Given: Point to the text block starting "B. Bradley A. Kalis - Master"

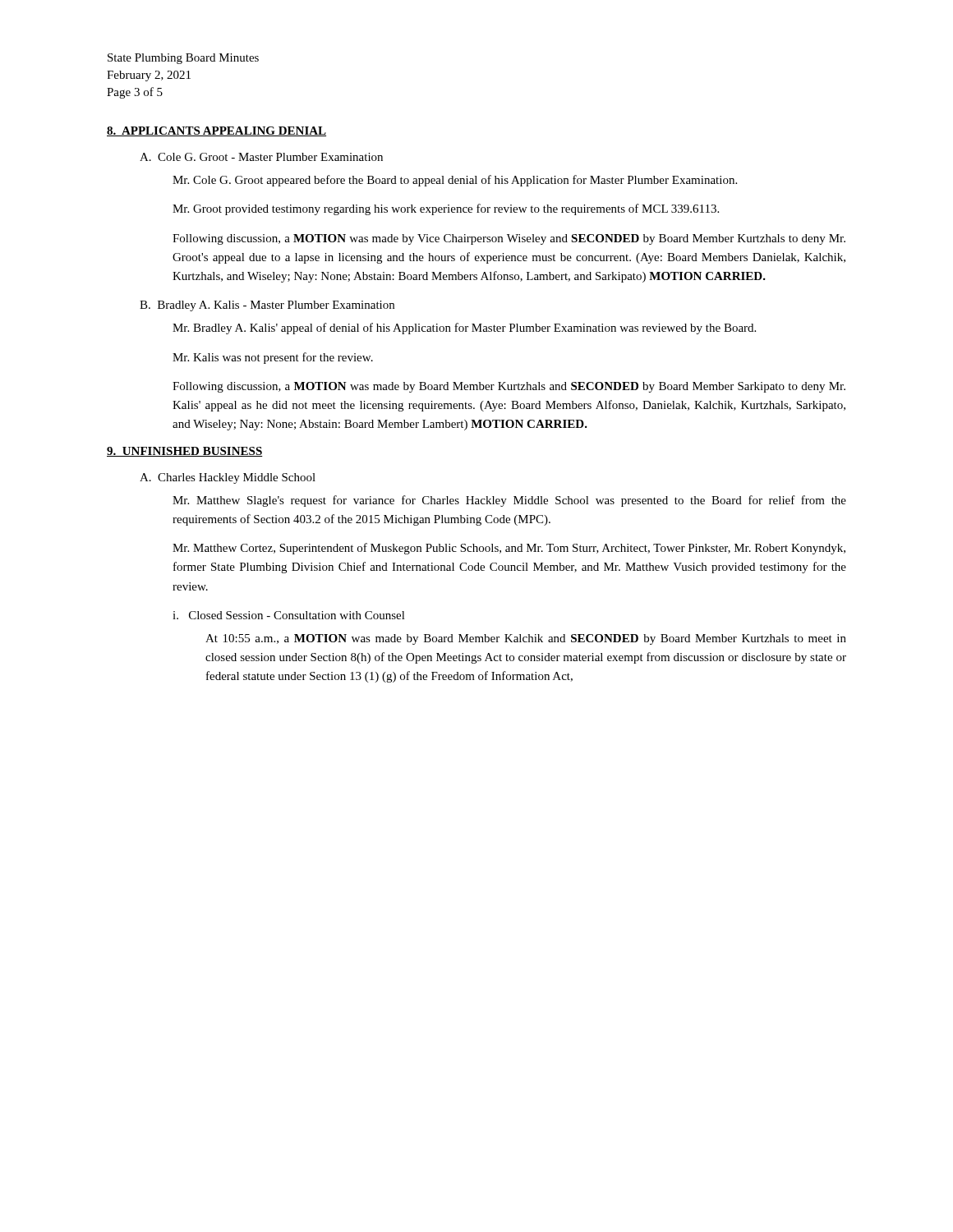Looking at the screenshot, I should 267,306.
